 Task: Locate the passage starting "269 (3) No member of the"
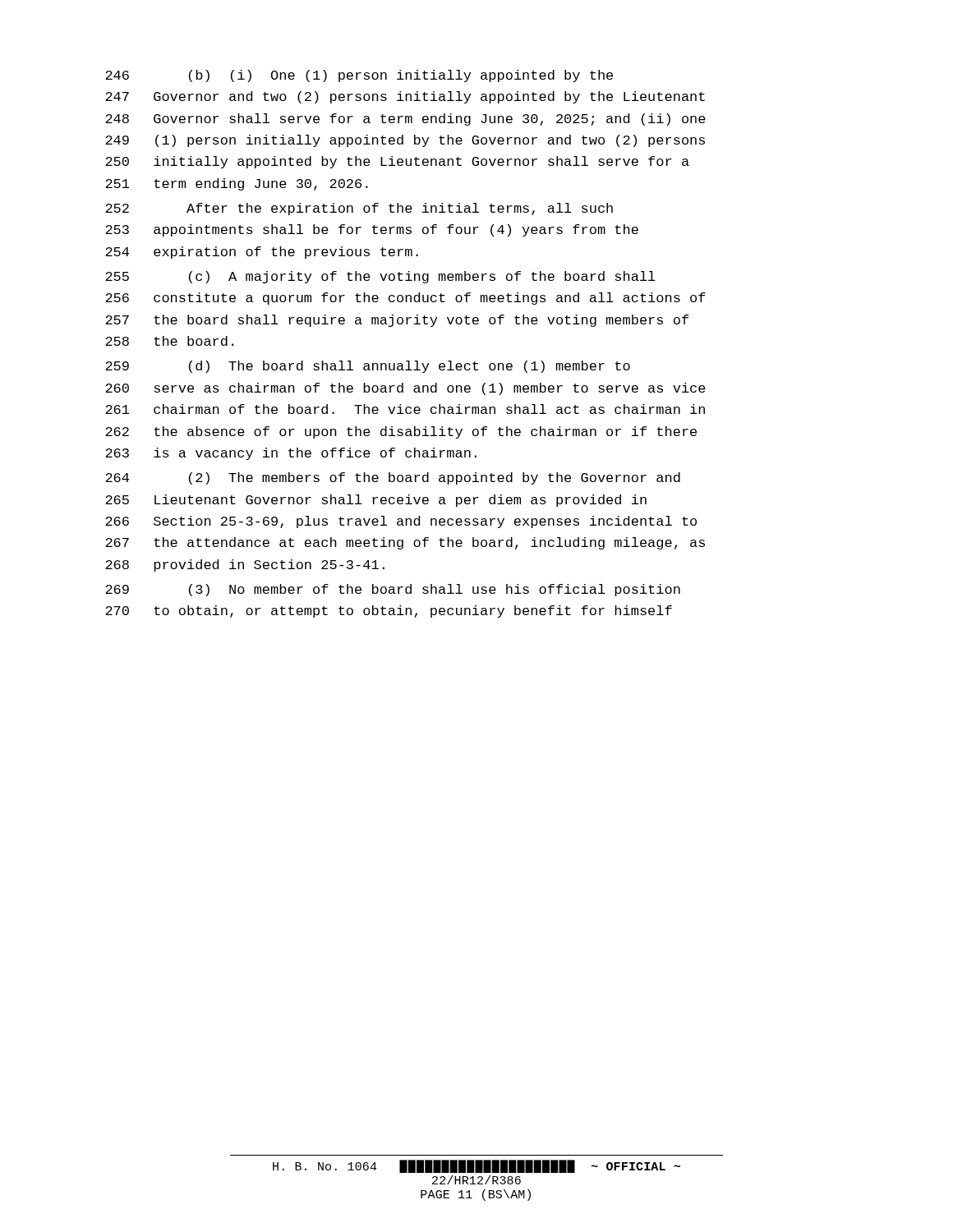click(489, 601)
